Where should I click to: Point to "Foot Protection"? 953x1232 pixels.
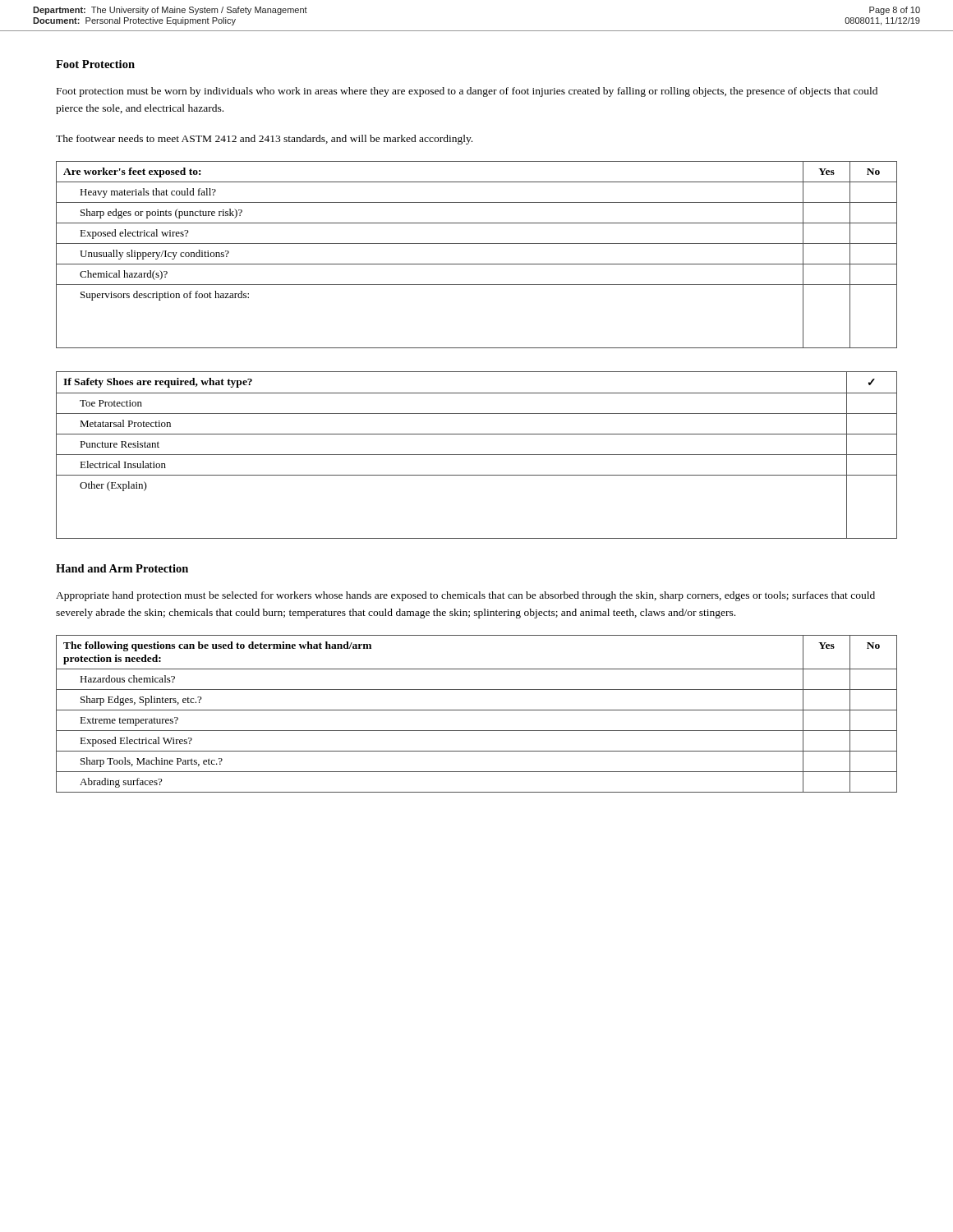click(x=95, y=64)
